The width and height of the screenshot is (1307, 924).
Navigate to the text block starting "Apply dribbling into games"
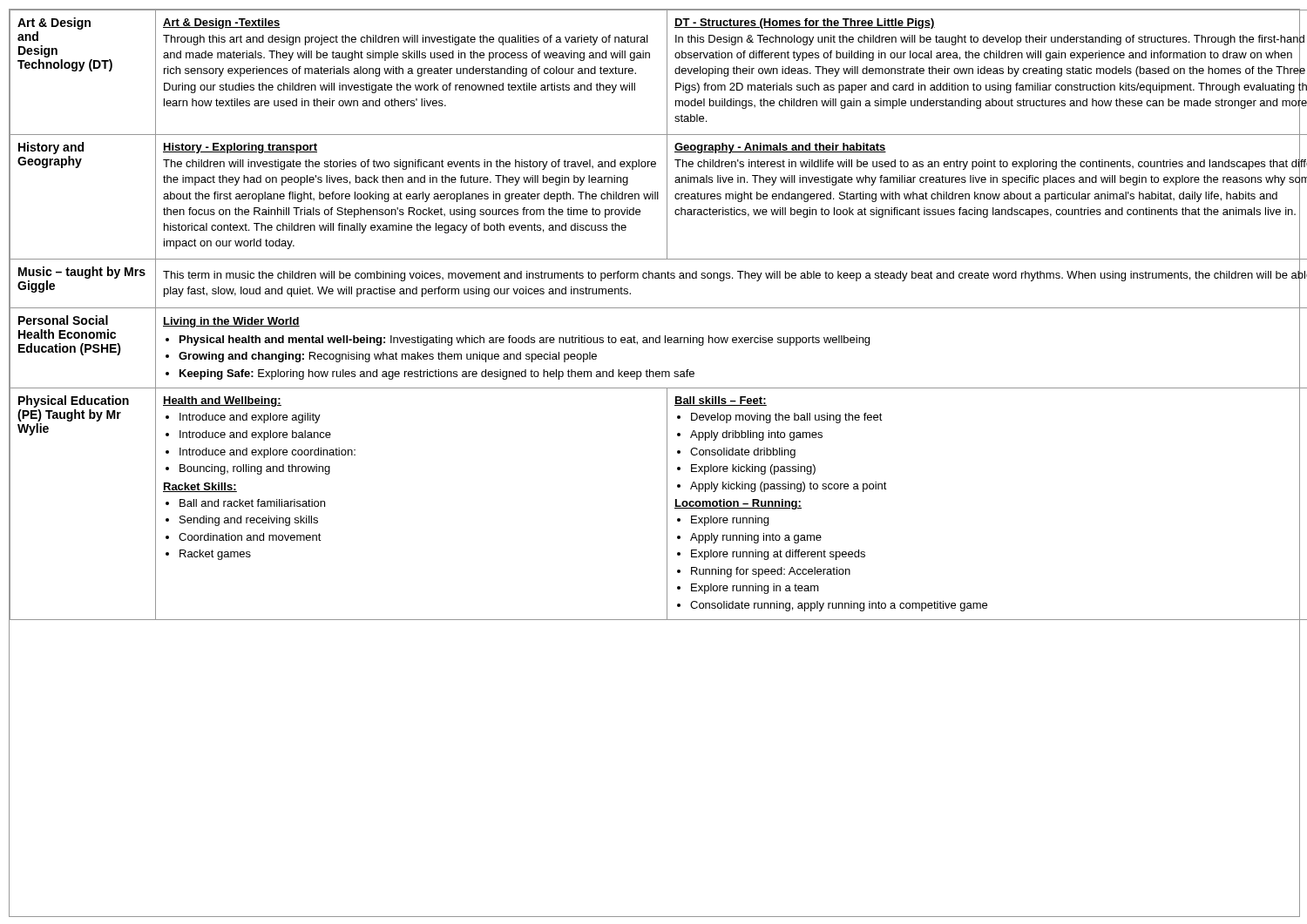757,434
